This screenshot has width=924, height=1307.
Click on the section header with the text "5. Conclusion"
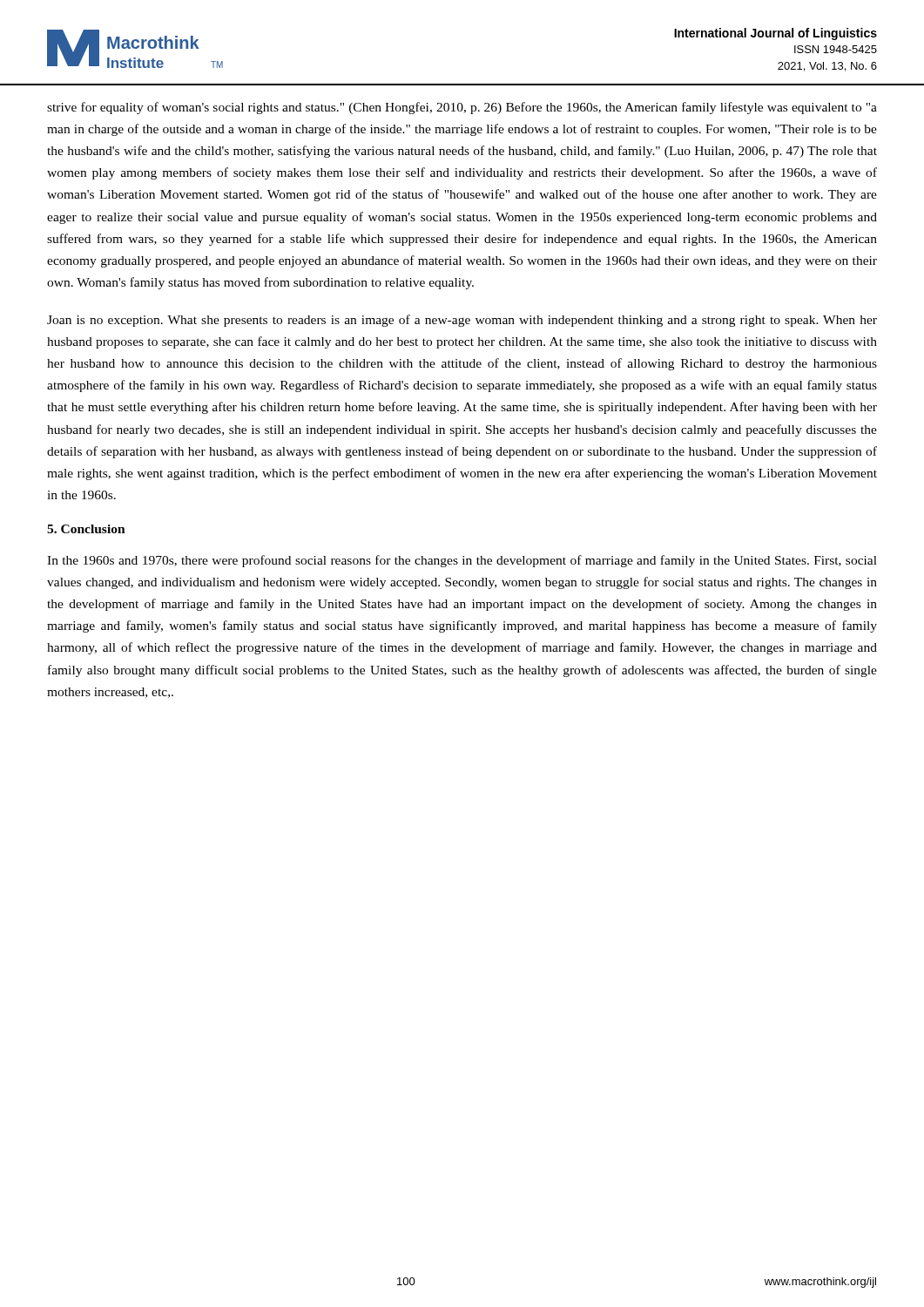[x=86, y=528]
